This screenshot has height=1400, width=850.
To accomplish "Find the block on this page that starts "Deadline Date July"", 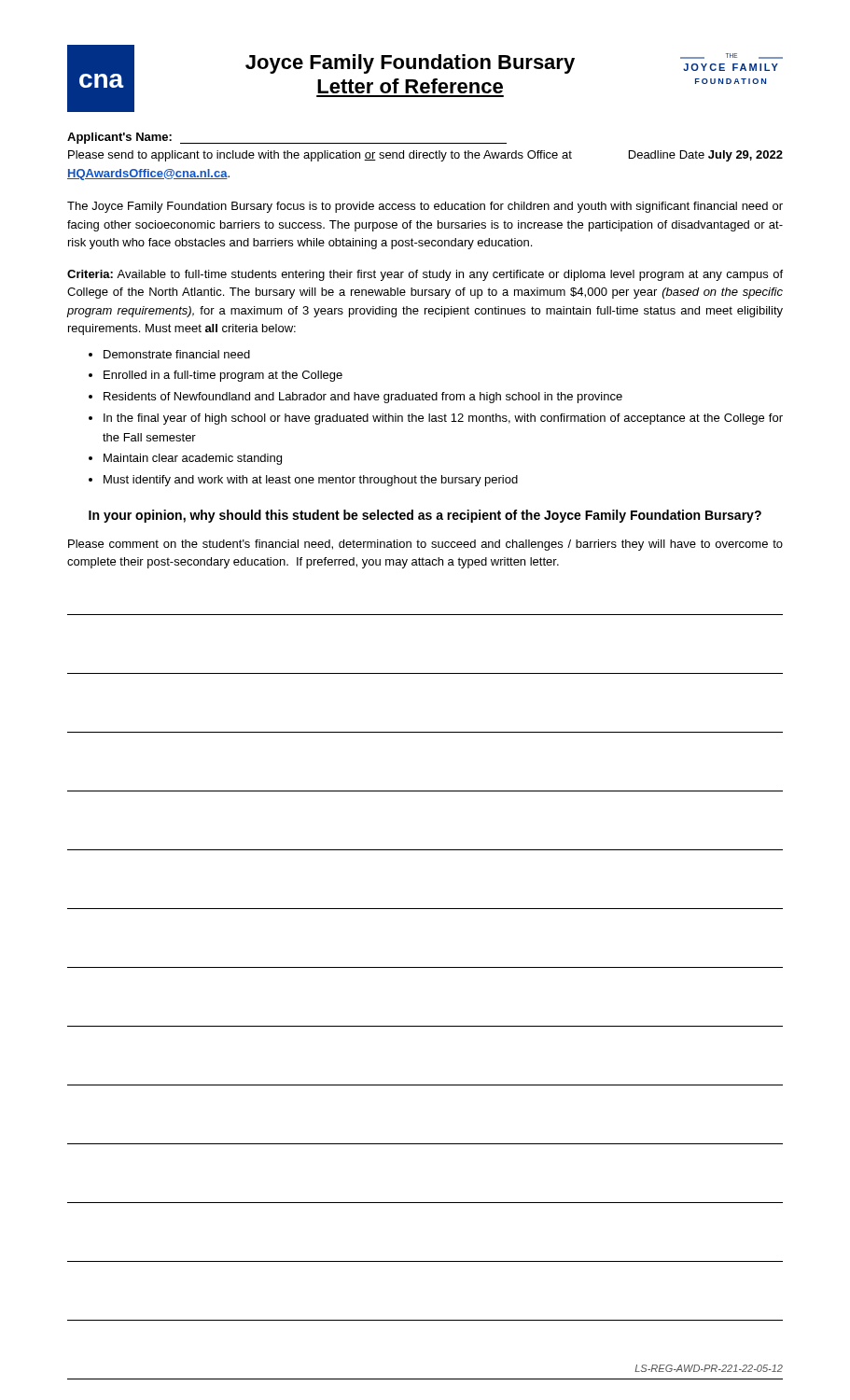I will pyautogui.click(x=425, y=163).
